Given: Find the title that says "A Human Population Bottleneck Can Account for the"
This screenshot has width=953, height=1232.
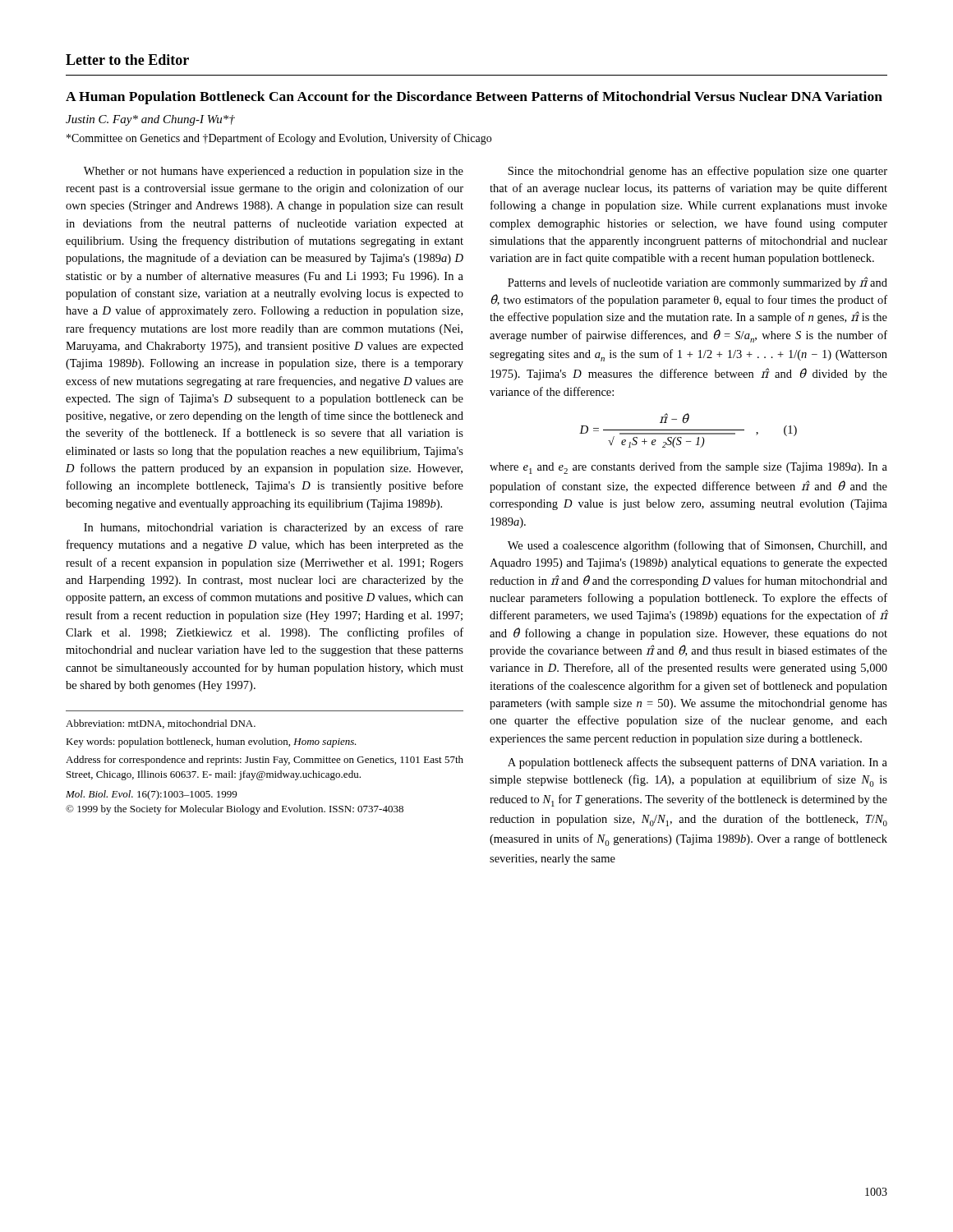Looking at the screenshot, I should [474, 96].
